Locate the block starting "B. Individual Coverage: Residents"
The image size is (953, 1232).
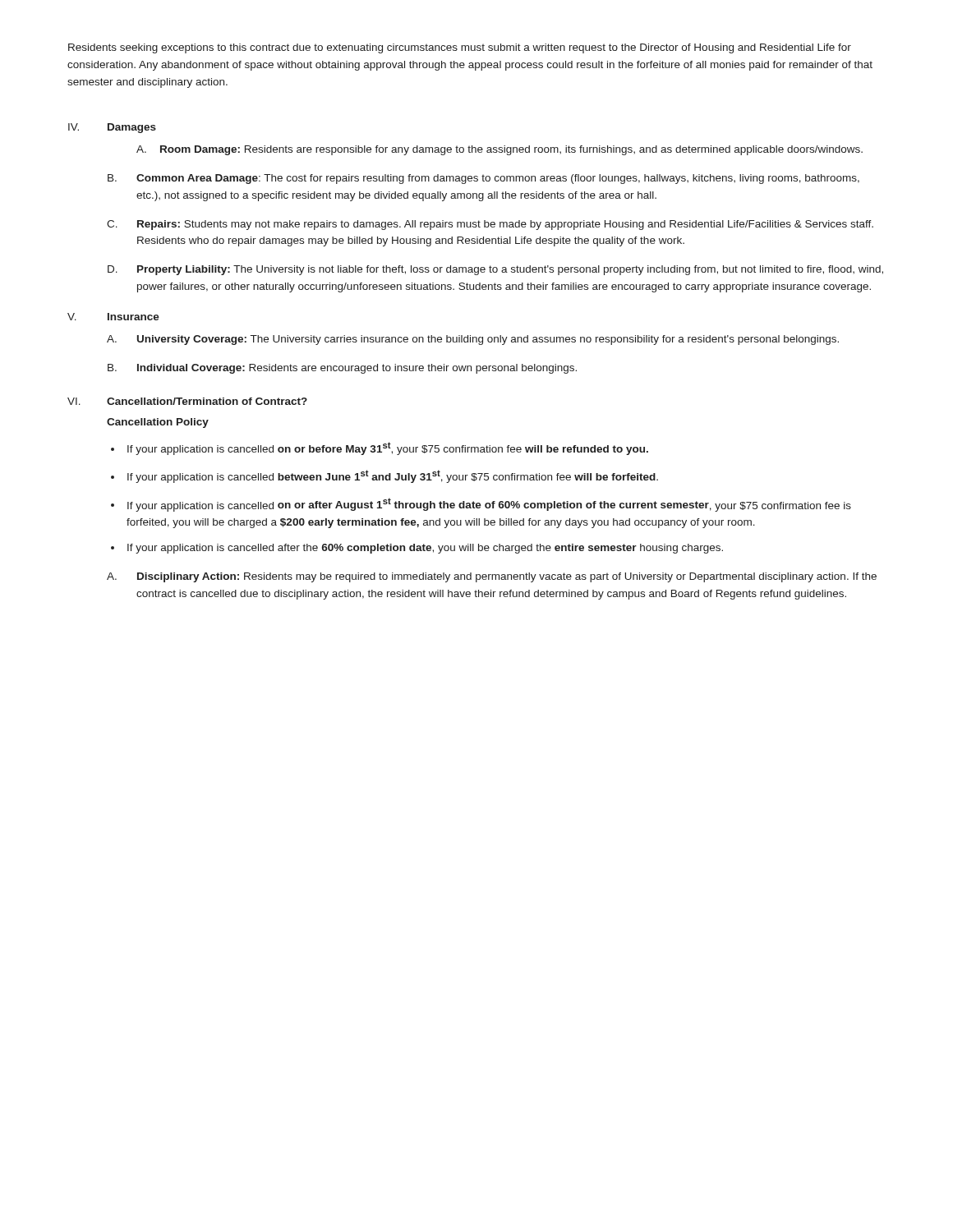tap(496, 368)
